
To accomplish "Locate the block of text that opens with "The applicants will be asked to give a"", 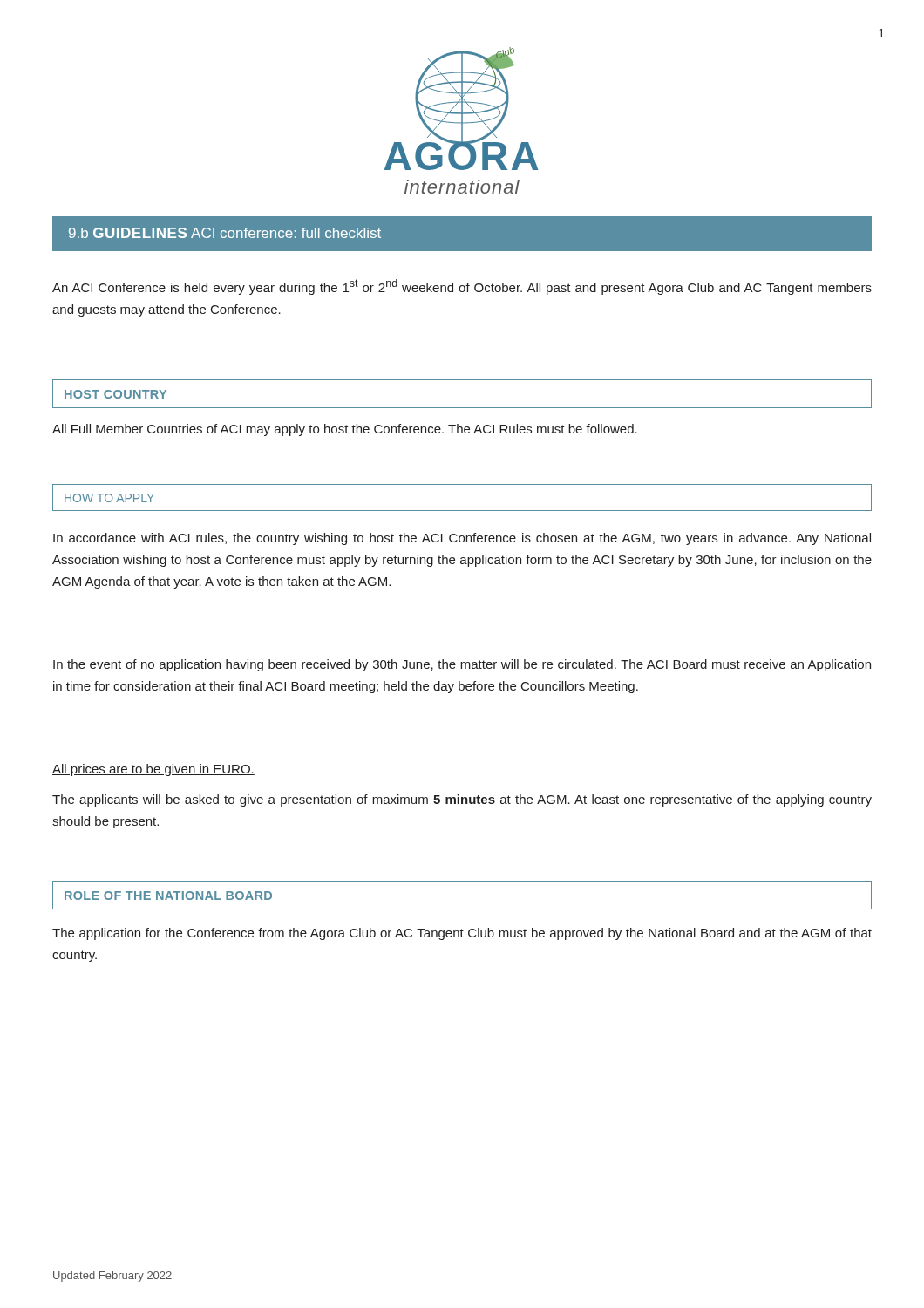I will tap(462, 810).
